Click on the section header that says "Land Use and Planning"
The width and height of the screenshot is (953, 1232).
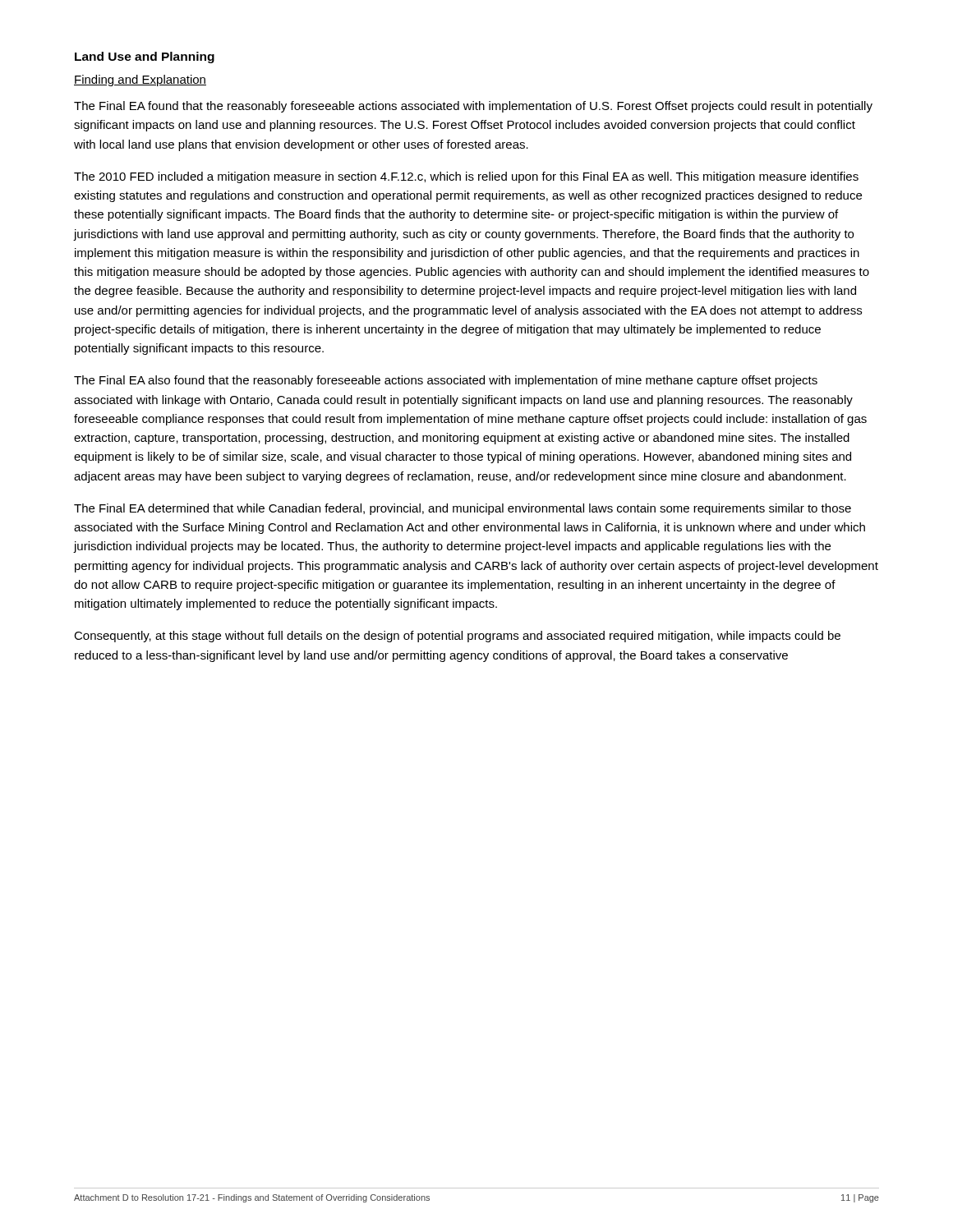144,56
